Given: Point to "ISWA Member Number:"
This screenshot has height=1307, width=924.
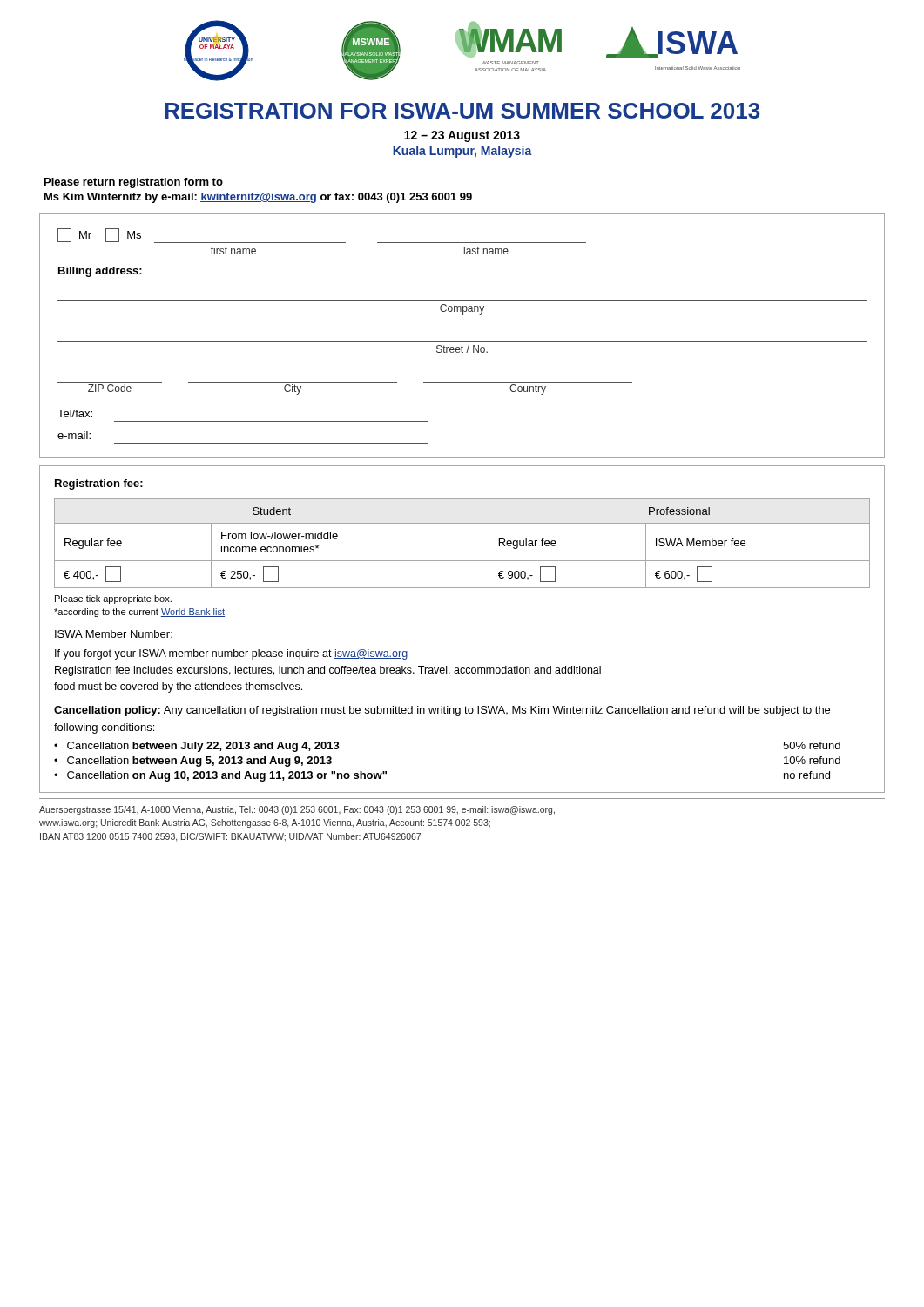Looking at the screenshot, I should tap(170, 633).
